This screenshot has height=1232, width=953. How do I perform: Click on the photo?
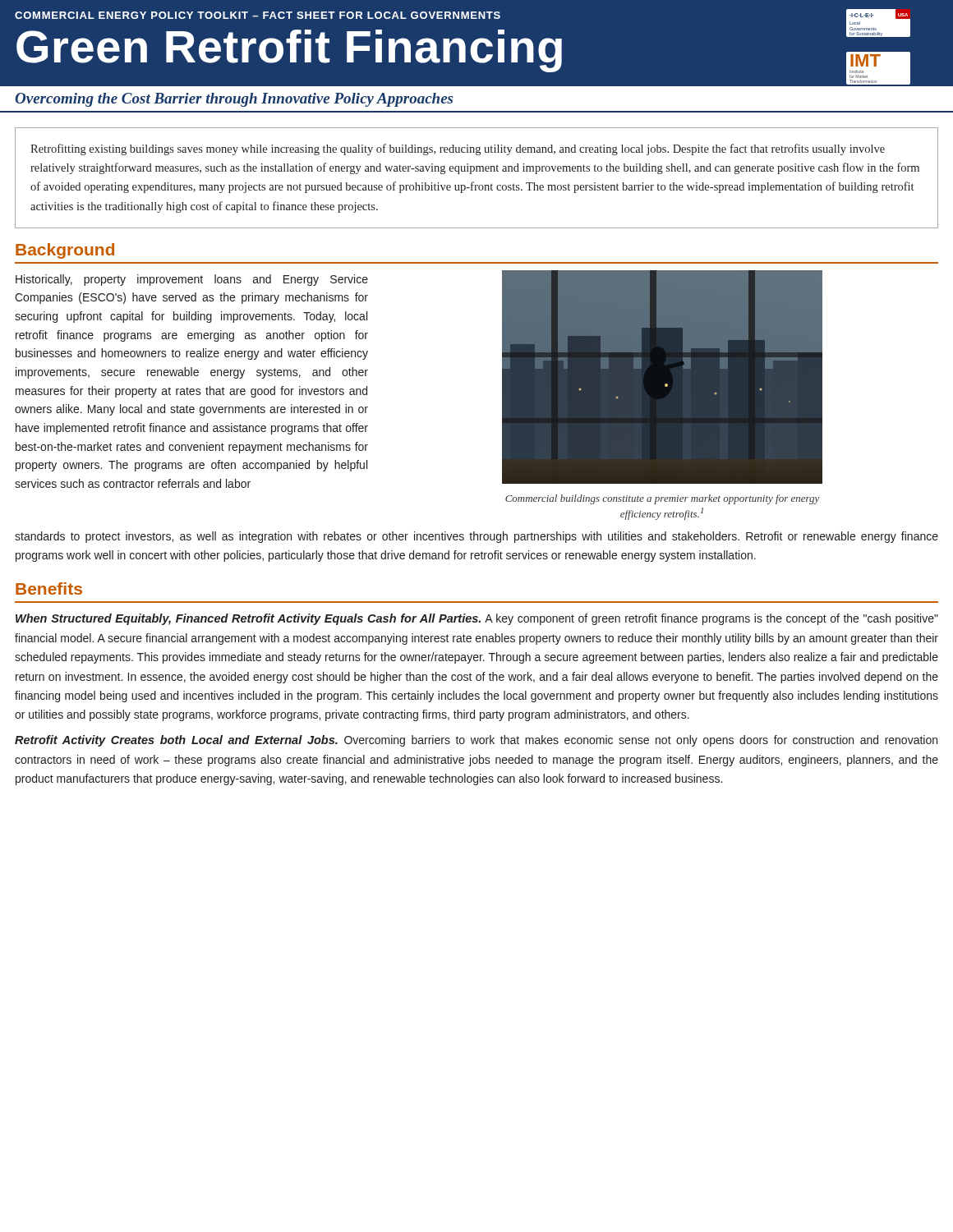662,378
